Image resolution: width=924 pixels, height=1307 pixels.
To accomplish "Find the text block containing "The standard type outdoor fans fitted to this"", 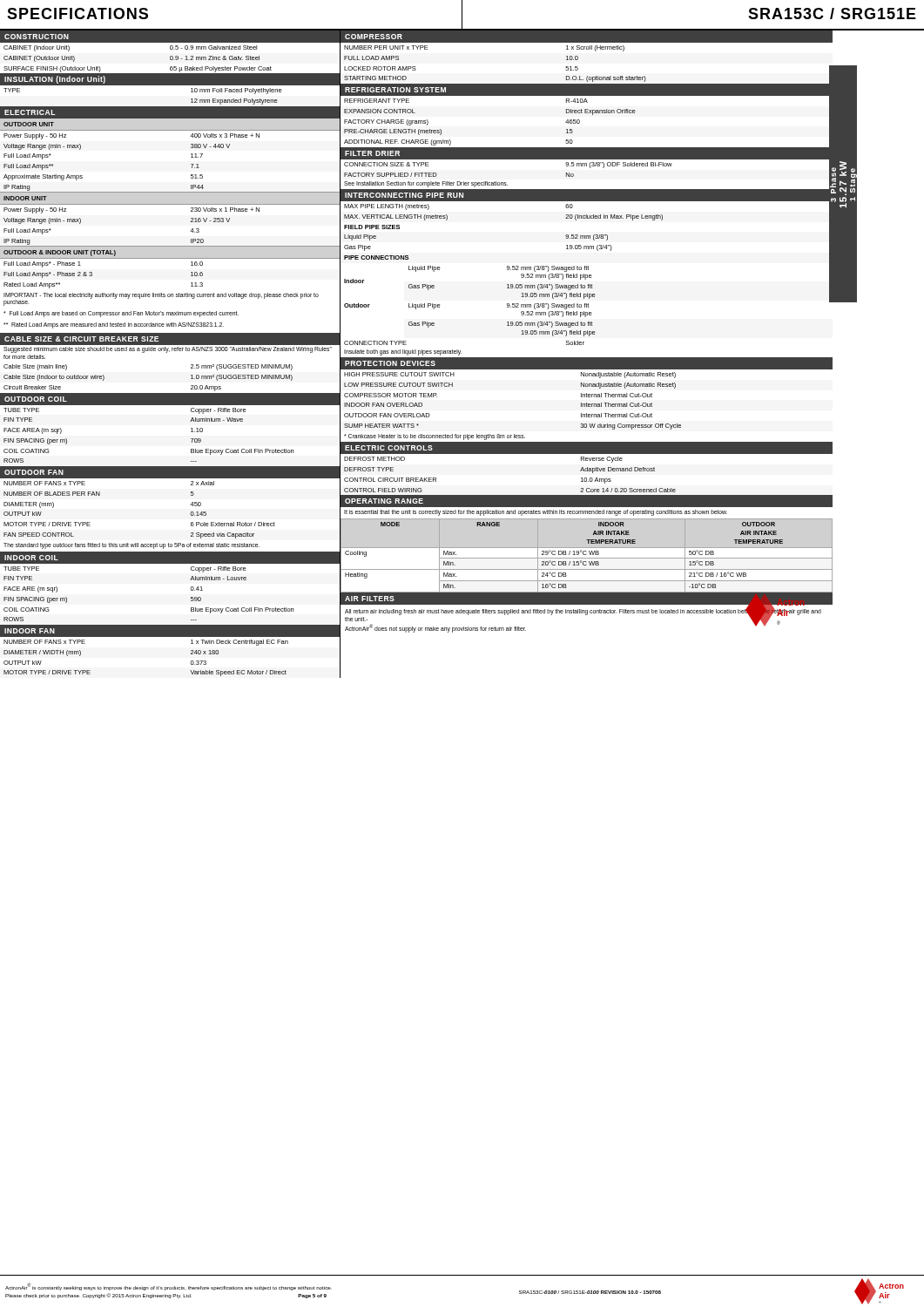I will coord(132,545).
